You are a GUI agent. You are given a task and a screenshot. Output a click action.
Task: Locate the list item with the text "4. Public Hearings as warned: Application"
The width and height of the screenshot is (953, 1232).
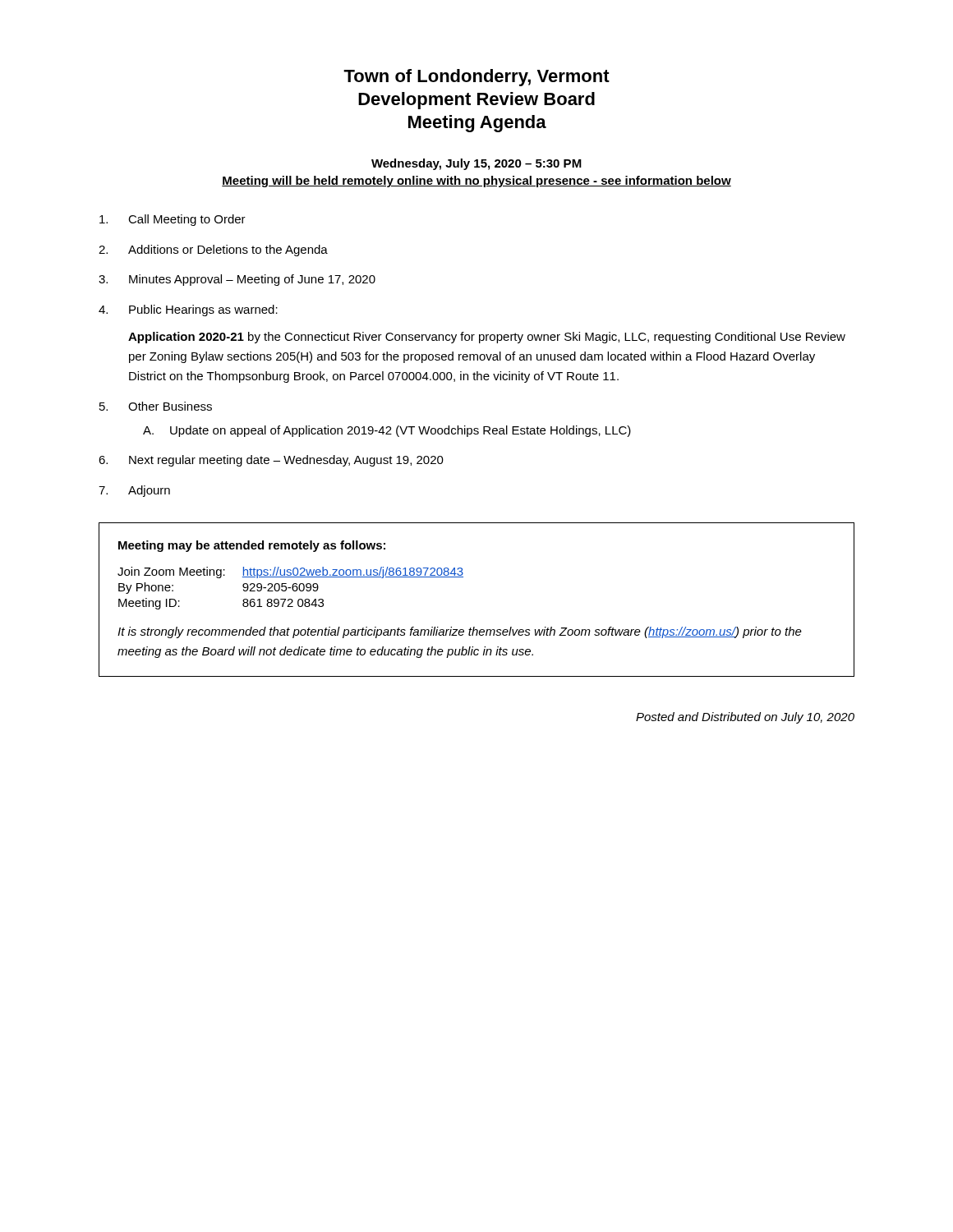point(476,343)
